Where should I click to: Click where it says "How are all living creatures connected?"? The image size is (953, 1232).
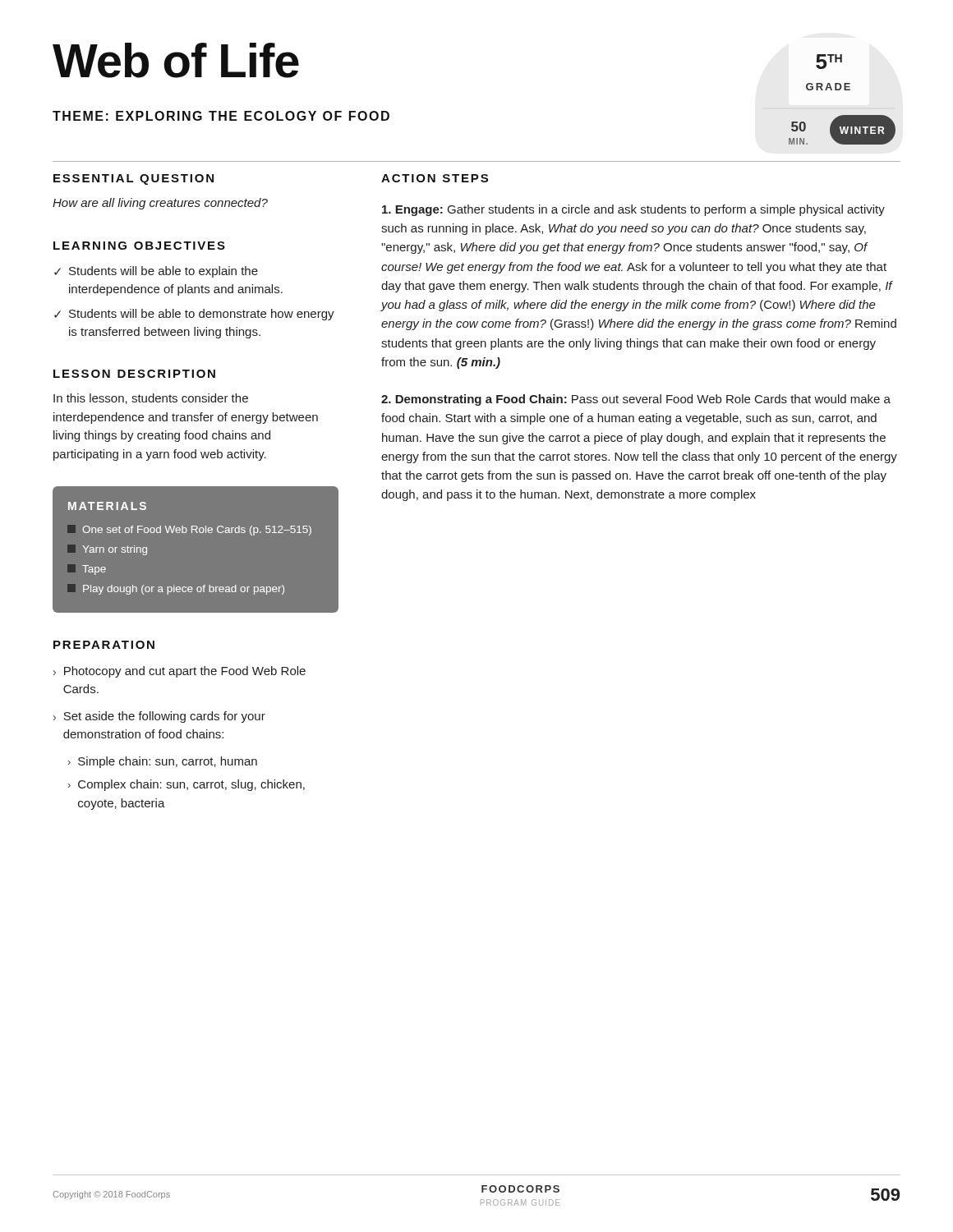(x=196, y=203)
